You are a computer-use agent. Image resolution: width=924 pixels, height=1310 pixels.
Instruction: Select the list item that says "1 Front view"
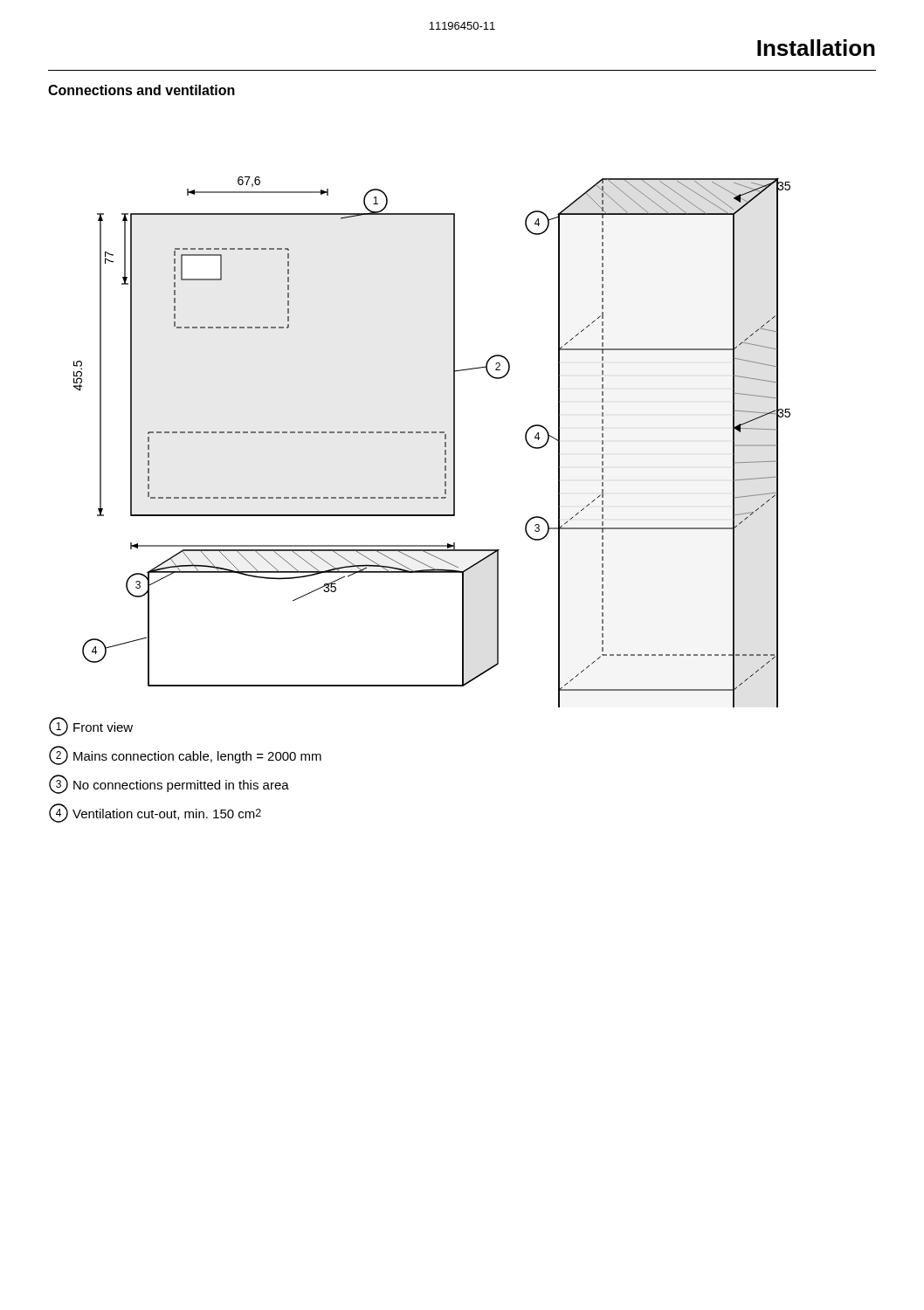pos(90,727)
